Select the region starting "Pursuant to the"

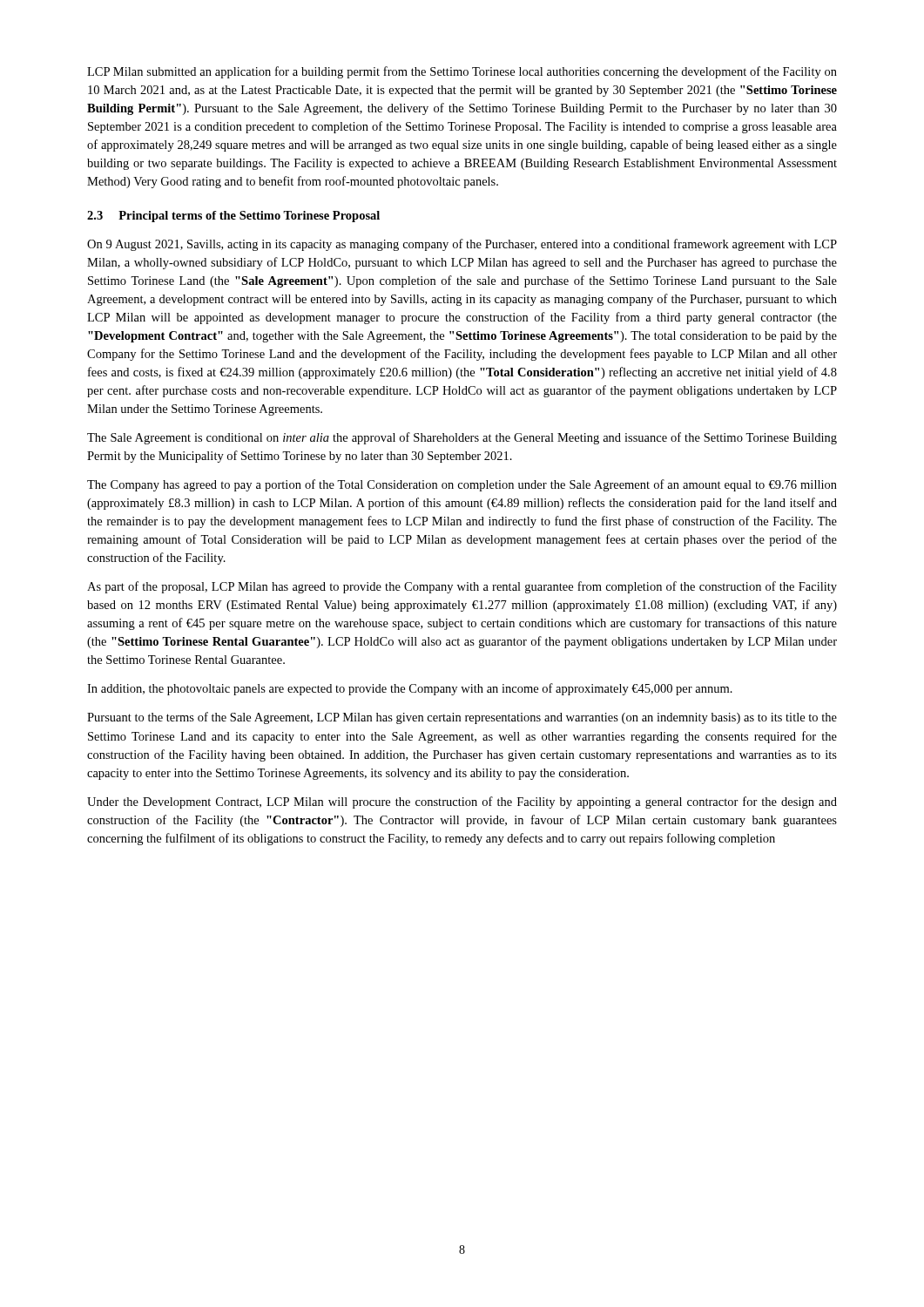[x=462, y=745]
